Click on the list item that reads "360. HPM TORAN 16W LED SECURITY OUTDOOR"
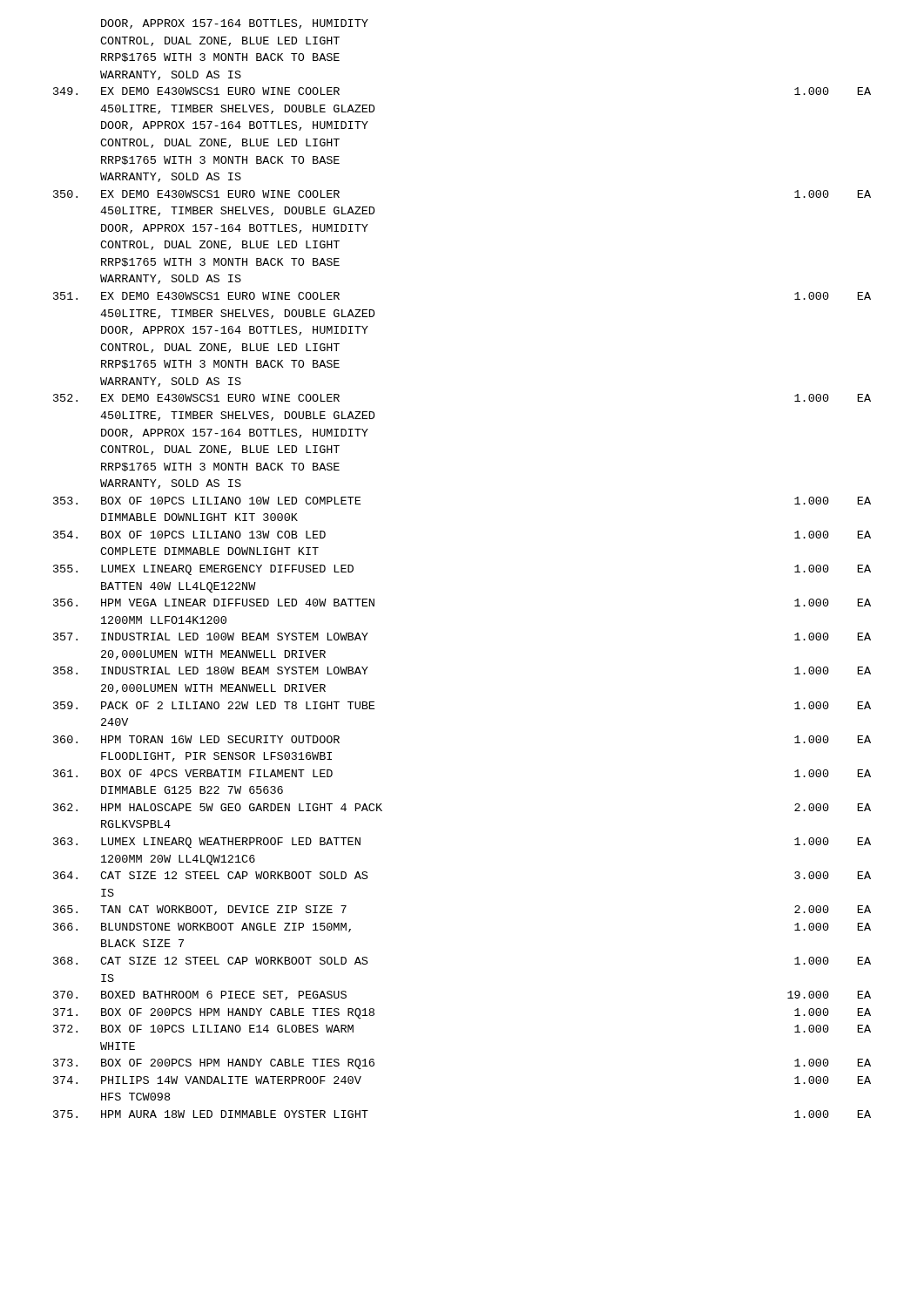Viewport: 924px width, 1307px height. point(62,738)
